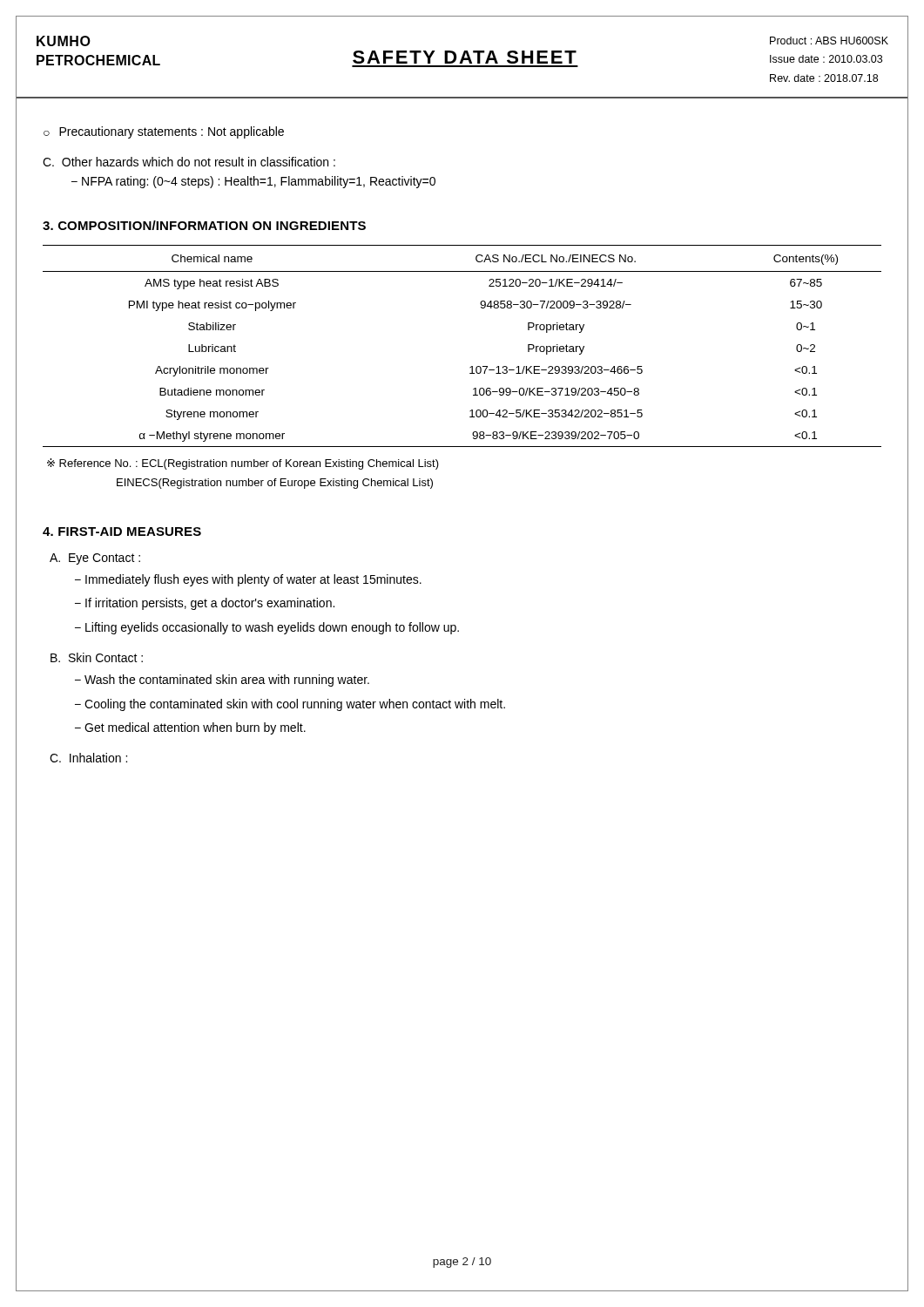Select the text that reads "C. Inhalation :"
This screenshot has width=924, height=1307.
point(89,758)
